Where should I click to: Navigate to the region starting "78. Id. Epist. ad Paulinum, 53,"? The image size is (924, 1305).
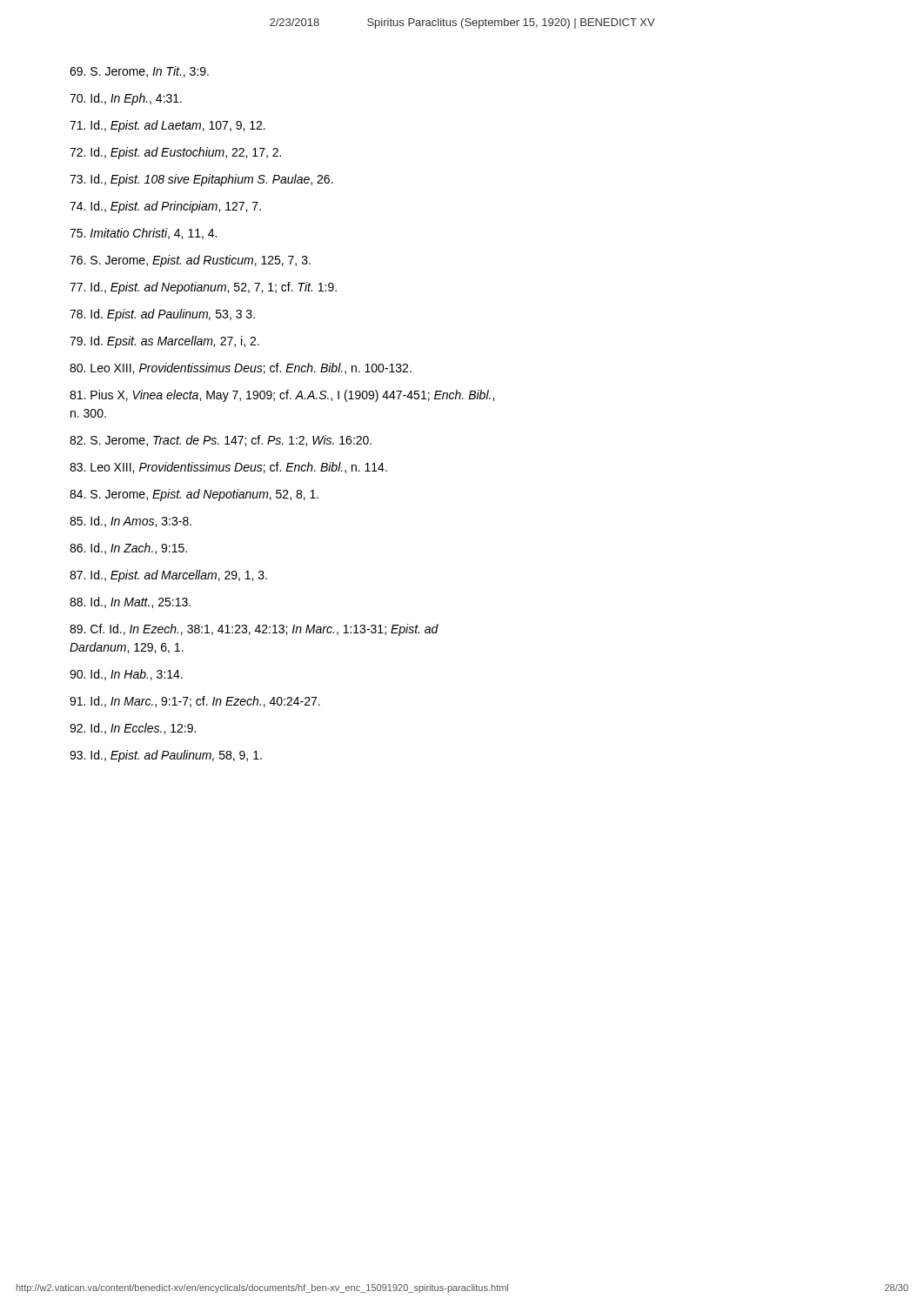pyautogui.click(x=163, y=314)
